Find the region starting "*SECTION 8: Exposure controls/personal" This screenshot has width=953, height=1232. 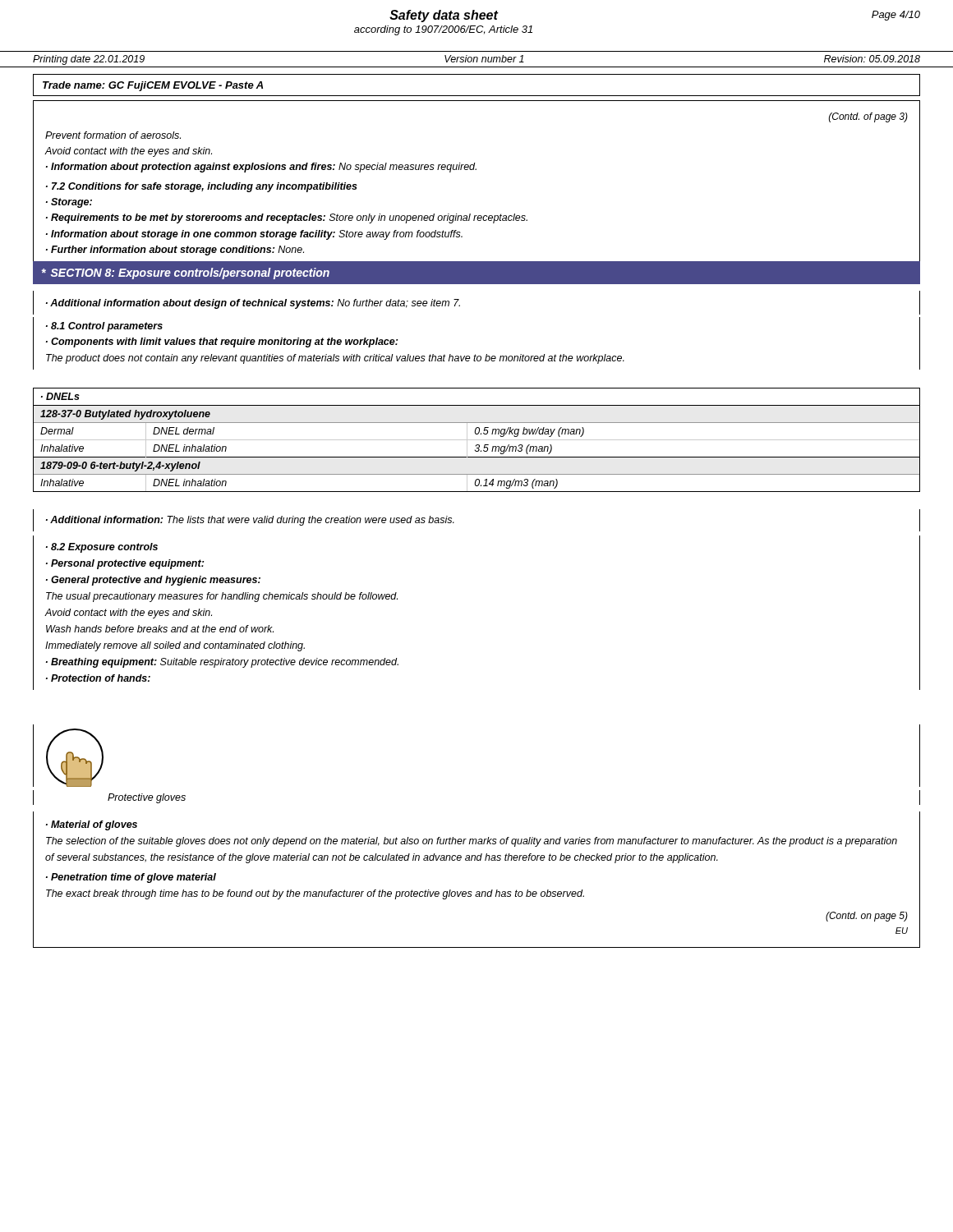point(185,273)
